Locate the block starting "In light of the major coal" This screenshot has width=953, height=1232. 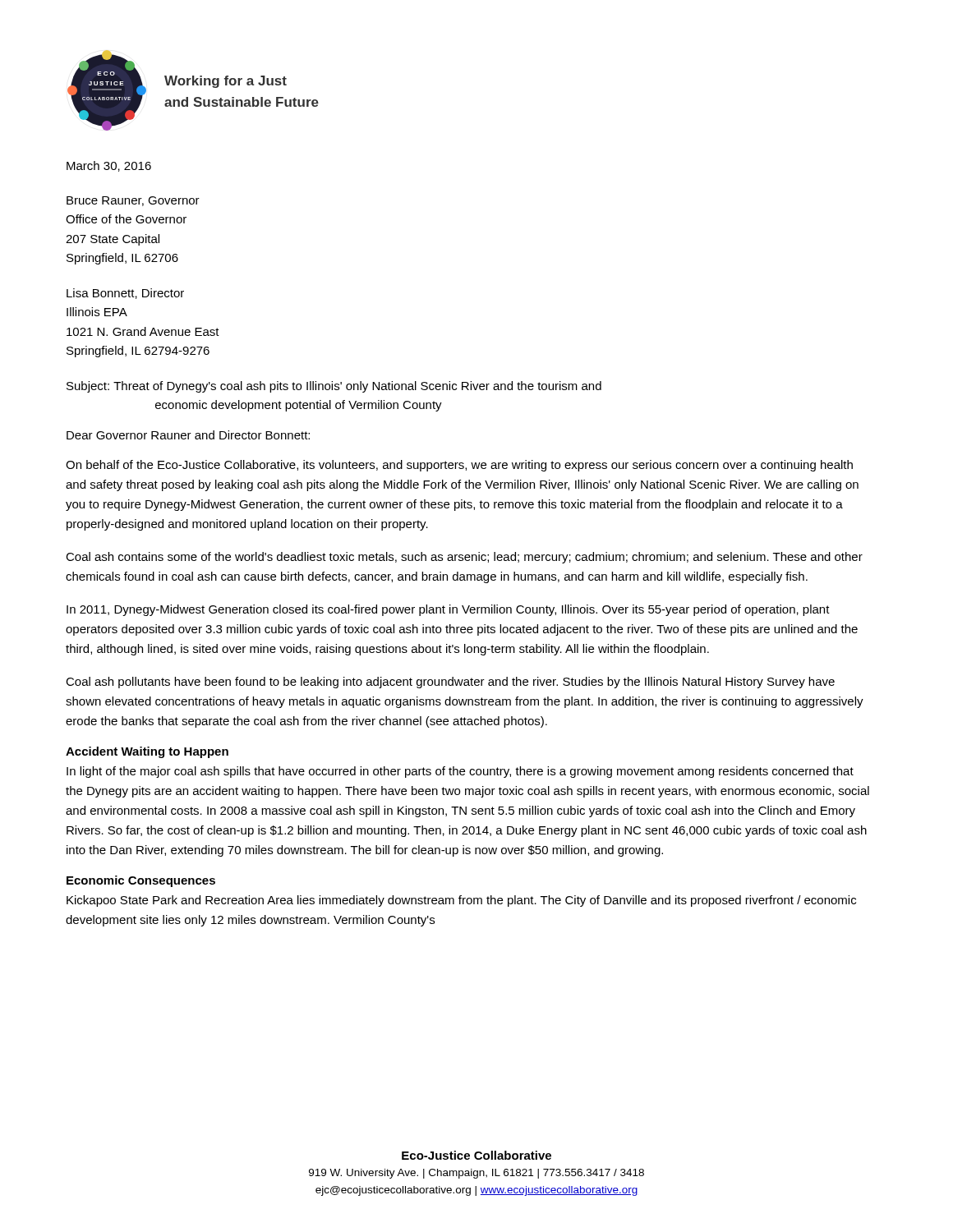[468, 810]
